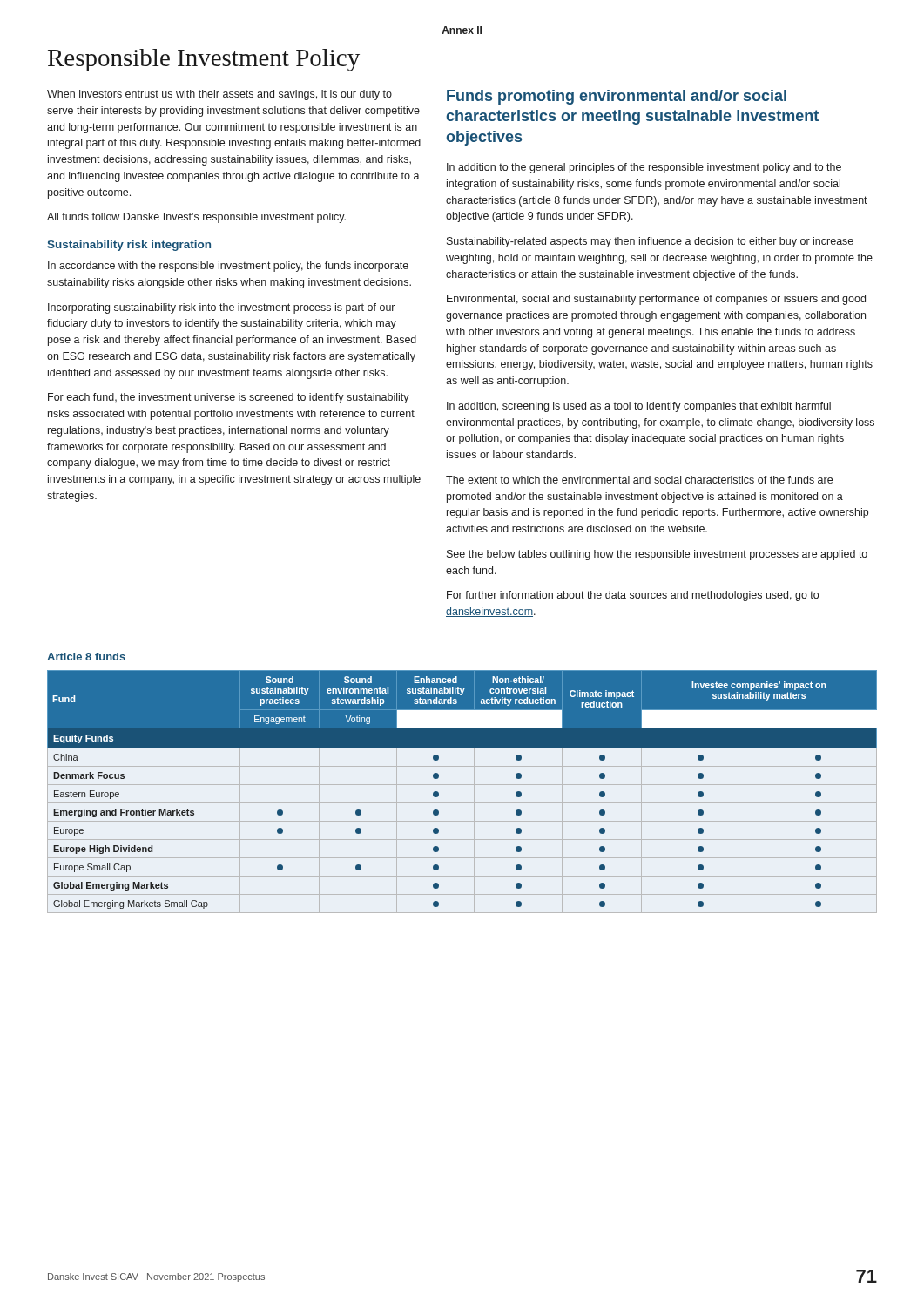Click on the passage starting "In addition to the general"
The height and width of the screenshot is (1307, 924).
[656, 192]
